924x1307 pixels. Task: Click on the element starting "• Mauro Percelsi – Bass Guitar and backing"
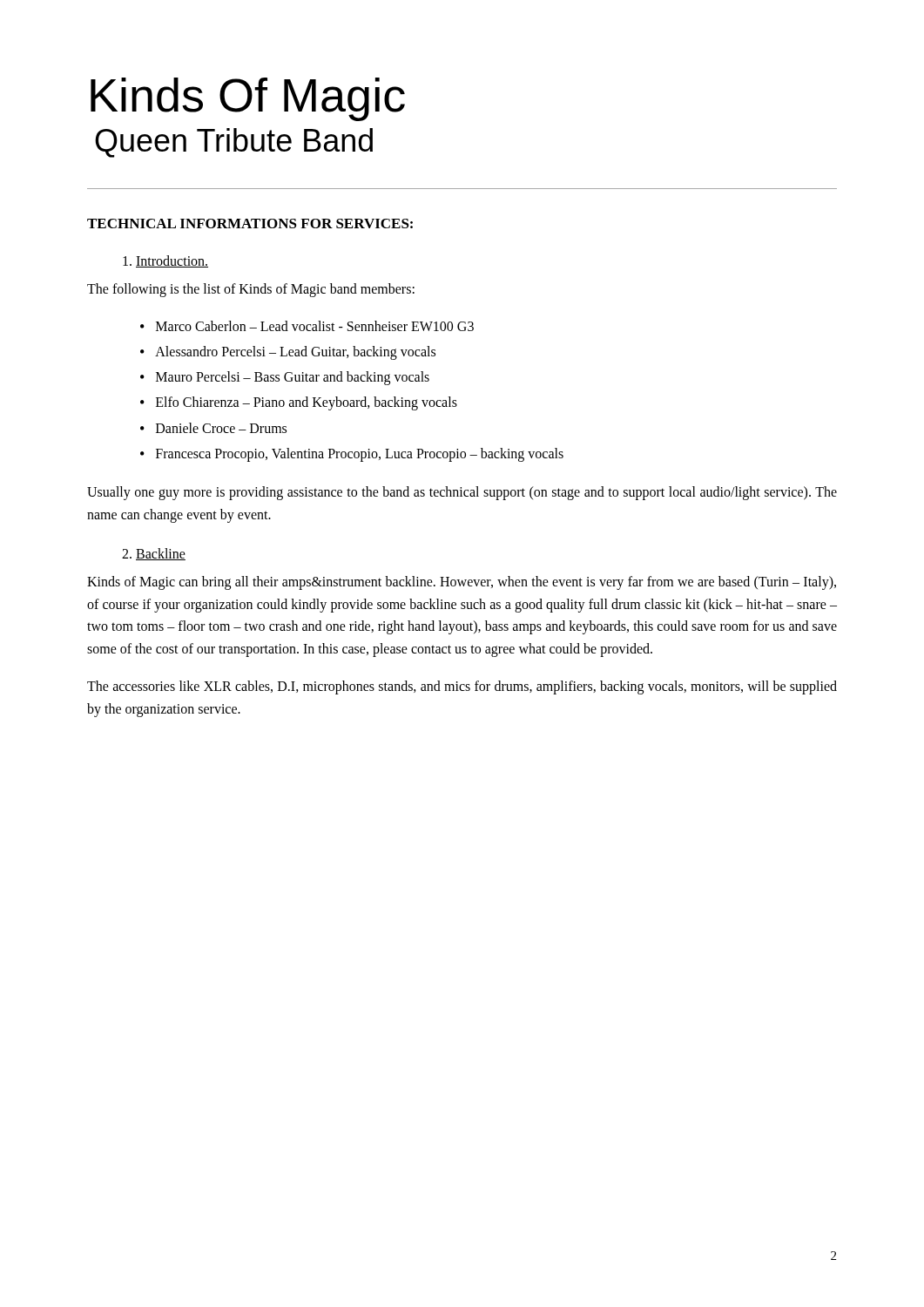(x=284, y=378)
